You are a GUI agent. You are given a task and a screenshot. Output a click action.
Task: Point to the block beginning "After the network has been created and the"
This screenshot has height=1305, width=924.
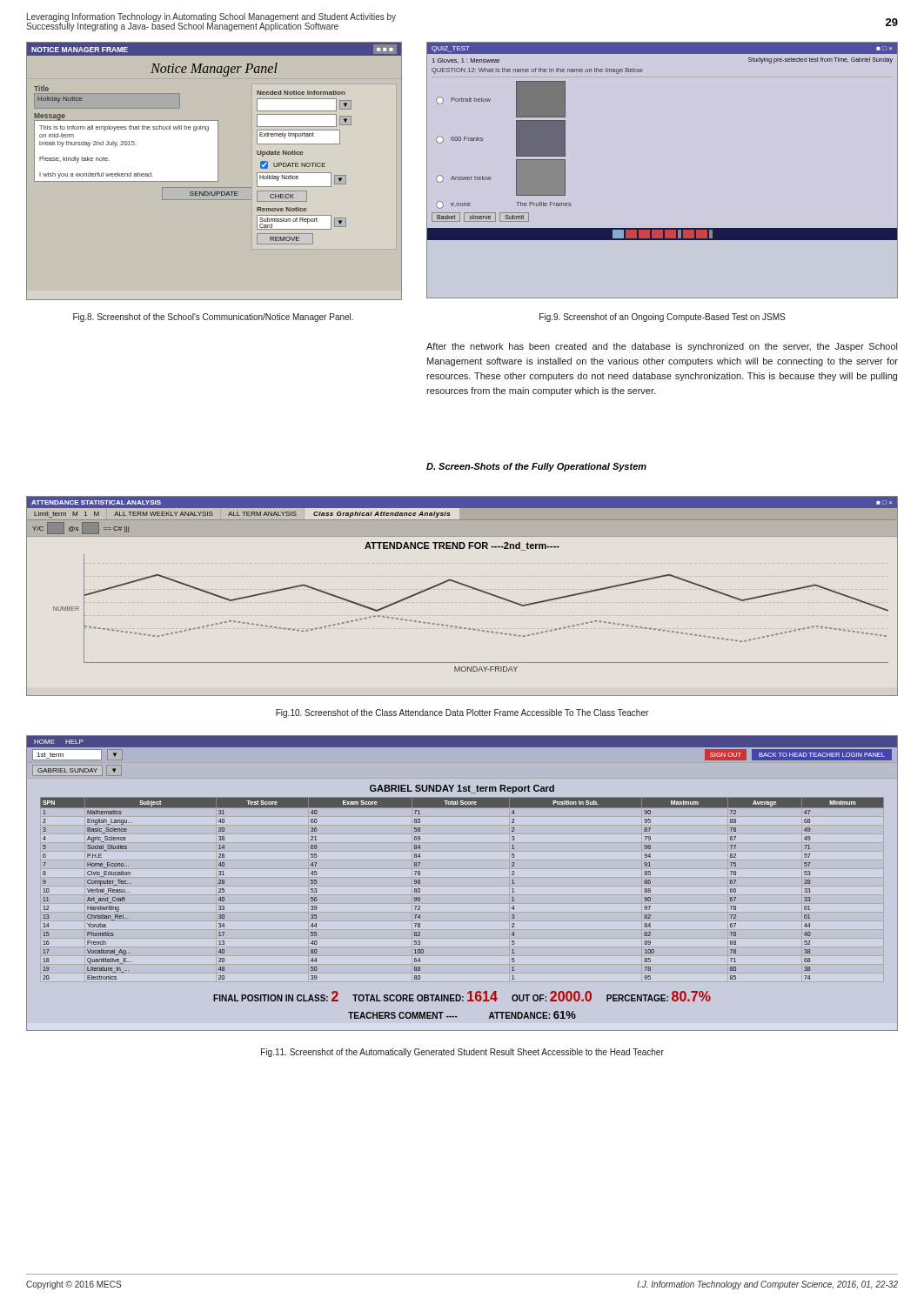pos(662,368)
